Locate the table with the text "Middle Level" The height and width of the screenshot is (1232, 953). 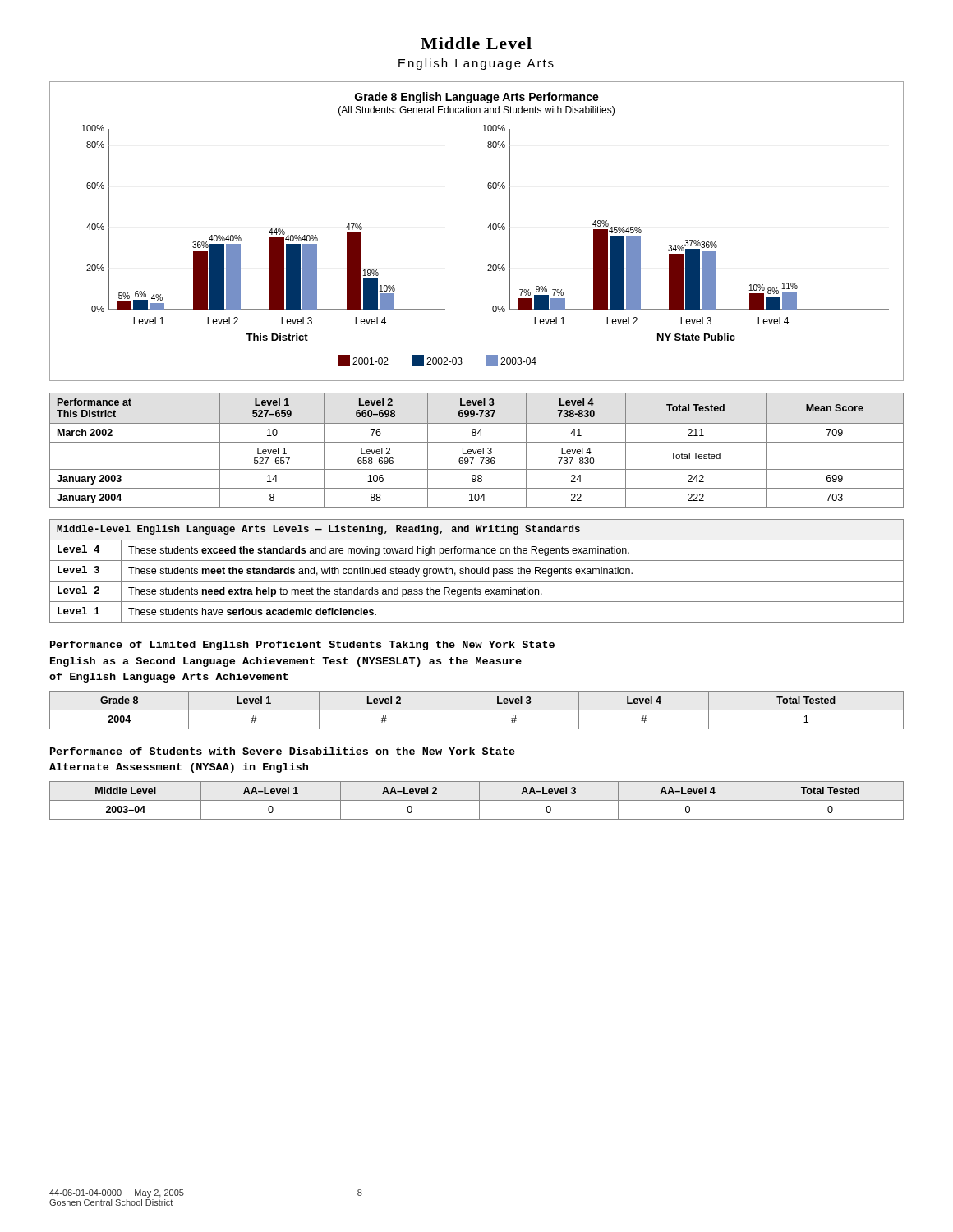(476, 800)
